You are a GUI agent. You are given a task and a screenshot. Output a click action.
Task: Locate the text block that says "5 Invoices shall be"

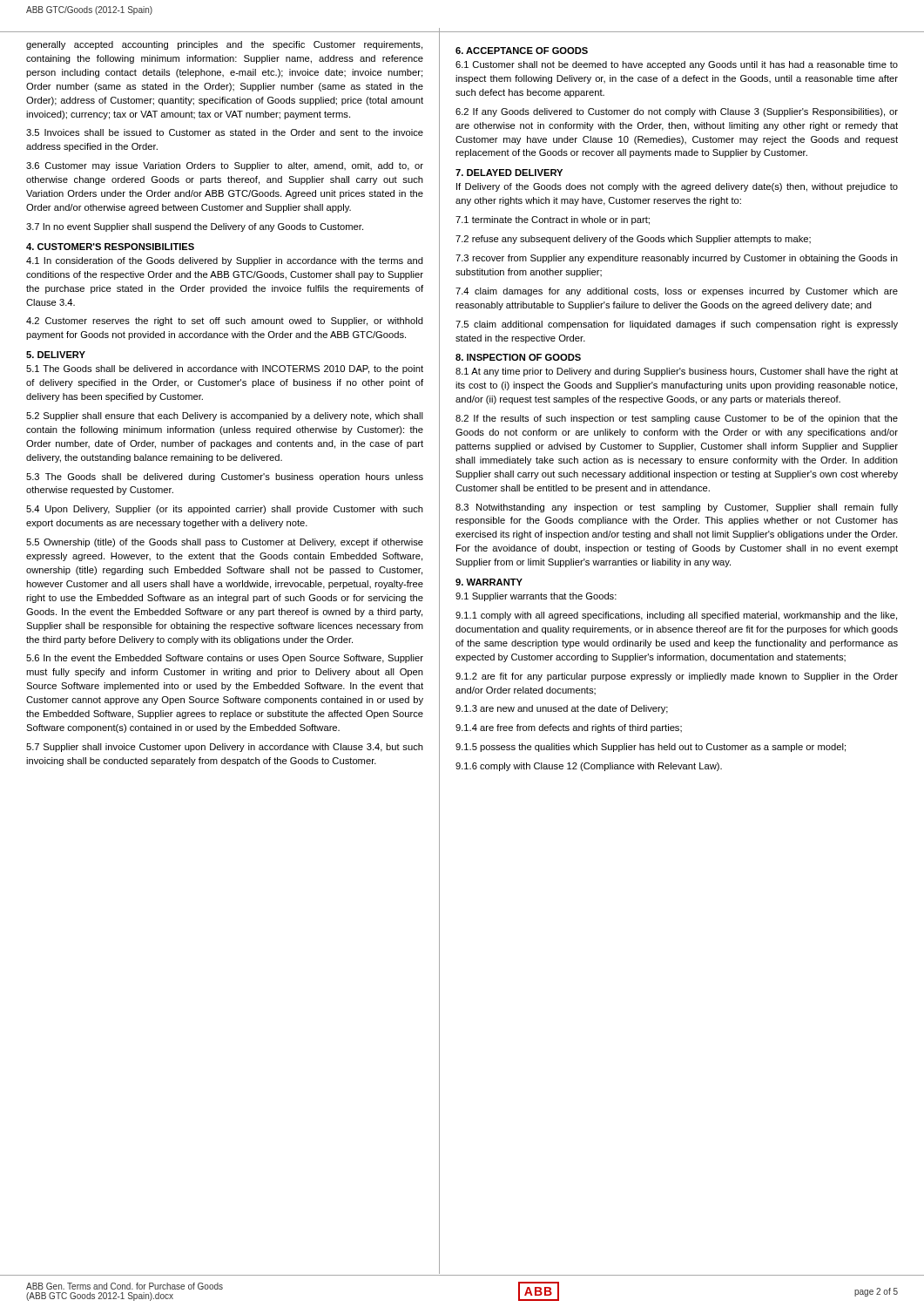pos(225,140)
